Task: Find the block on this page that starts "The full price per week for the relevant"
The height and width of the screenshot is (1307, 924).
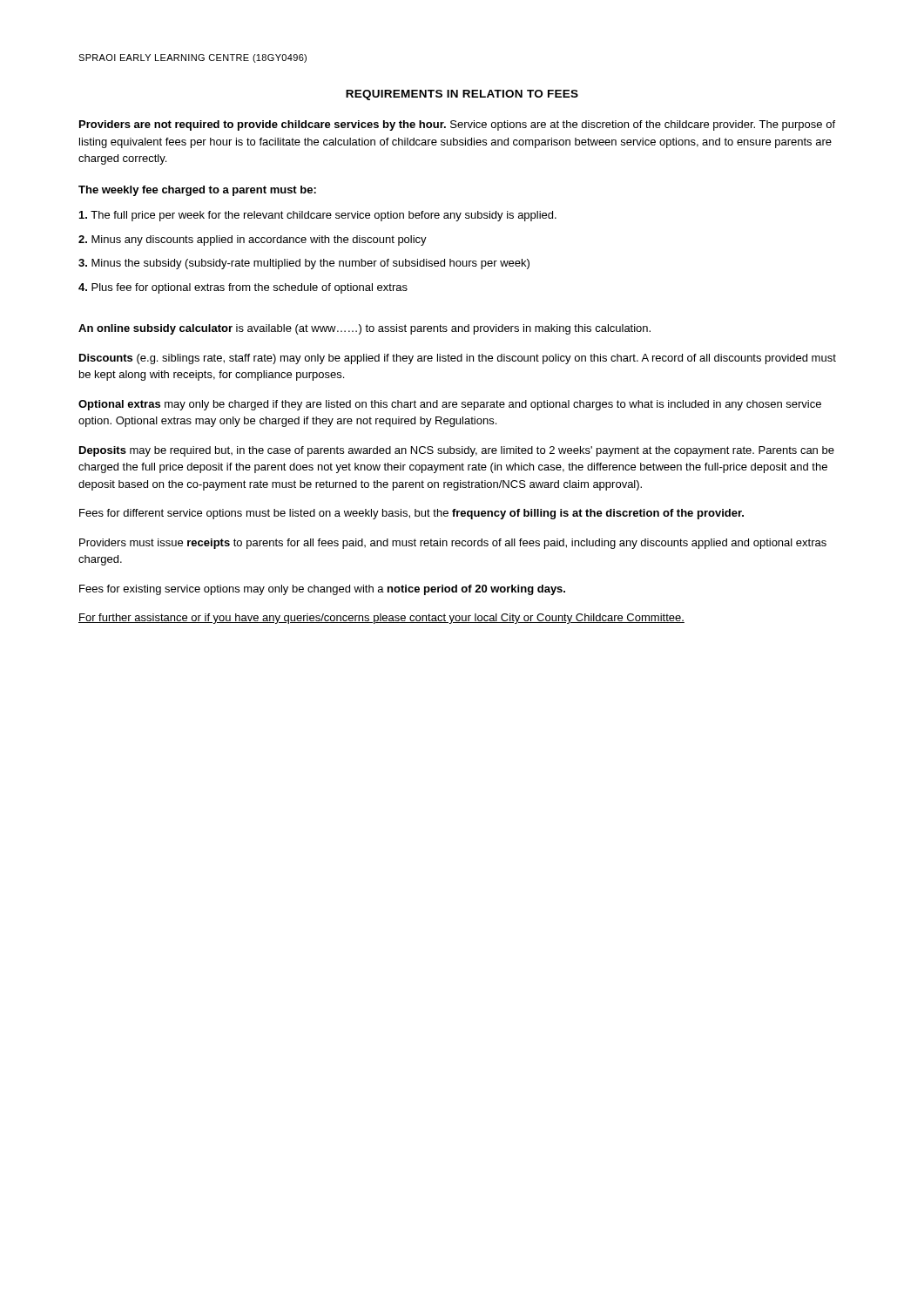Action: coord(318,215)
